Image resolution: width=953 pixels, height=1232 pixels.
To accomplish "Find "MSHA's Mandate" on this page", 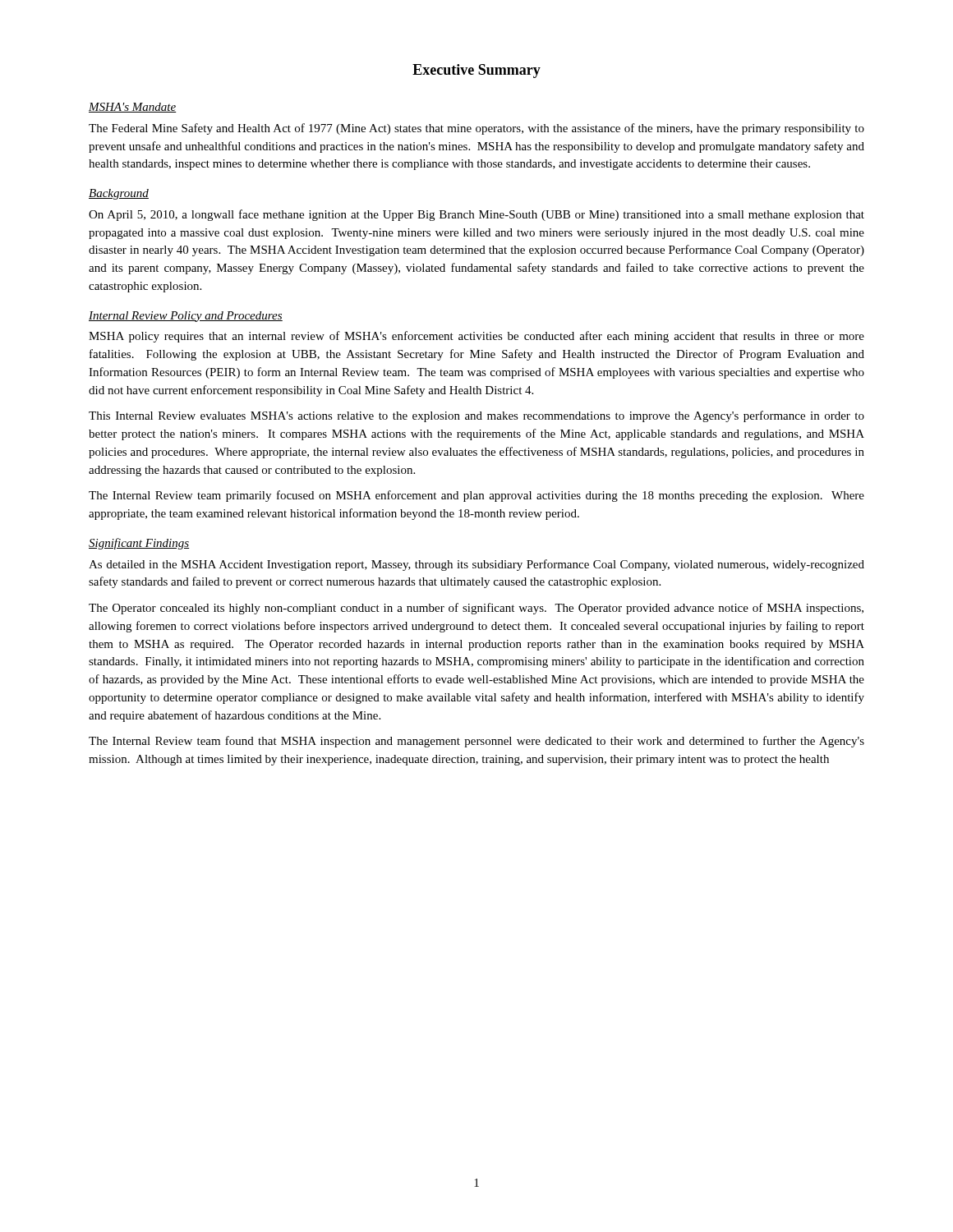I will (x=133, y=108).
